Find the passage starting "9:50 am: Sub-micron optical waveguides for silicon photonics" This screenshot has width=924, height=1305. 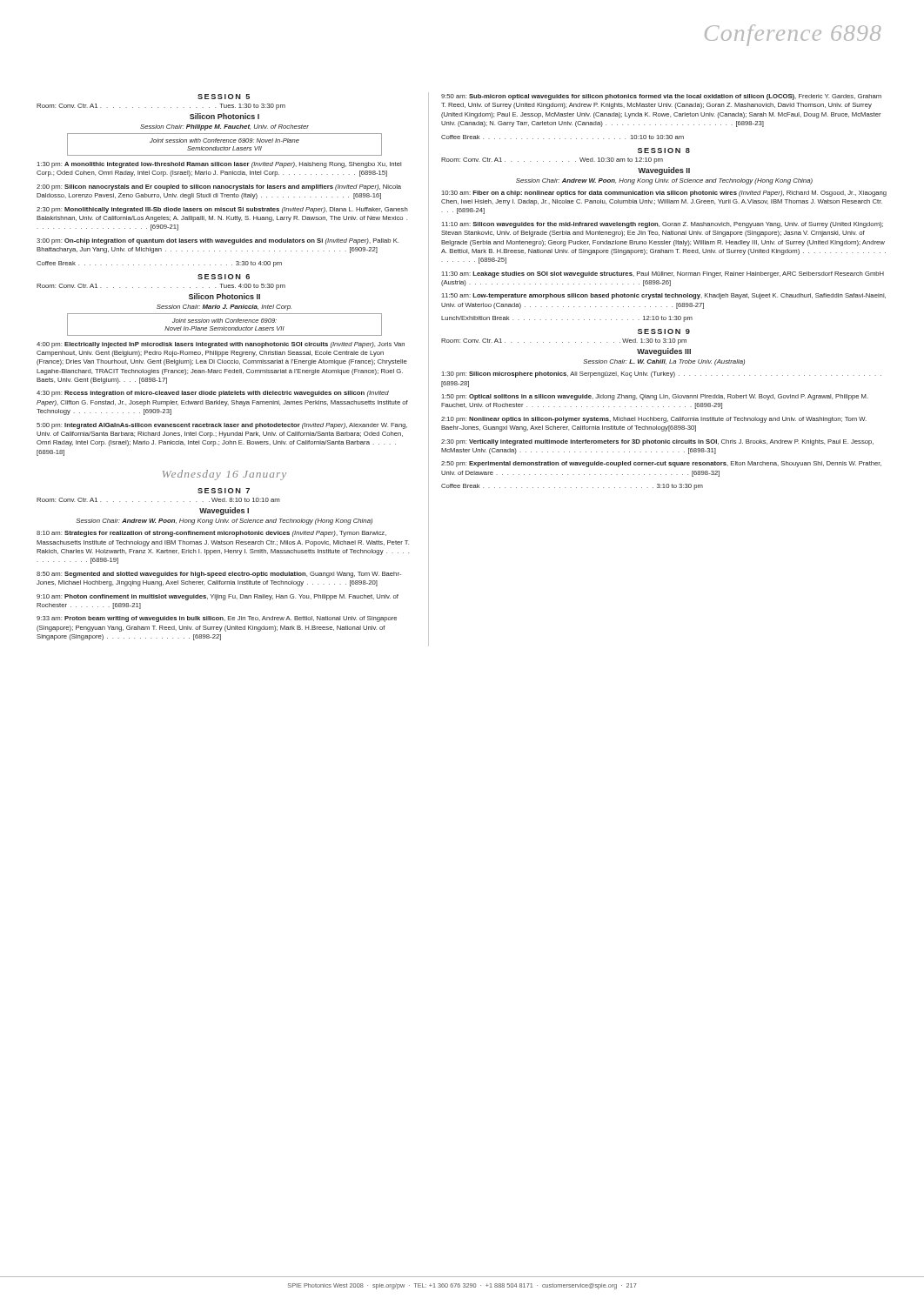click(x=661, y=110)
